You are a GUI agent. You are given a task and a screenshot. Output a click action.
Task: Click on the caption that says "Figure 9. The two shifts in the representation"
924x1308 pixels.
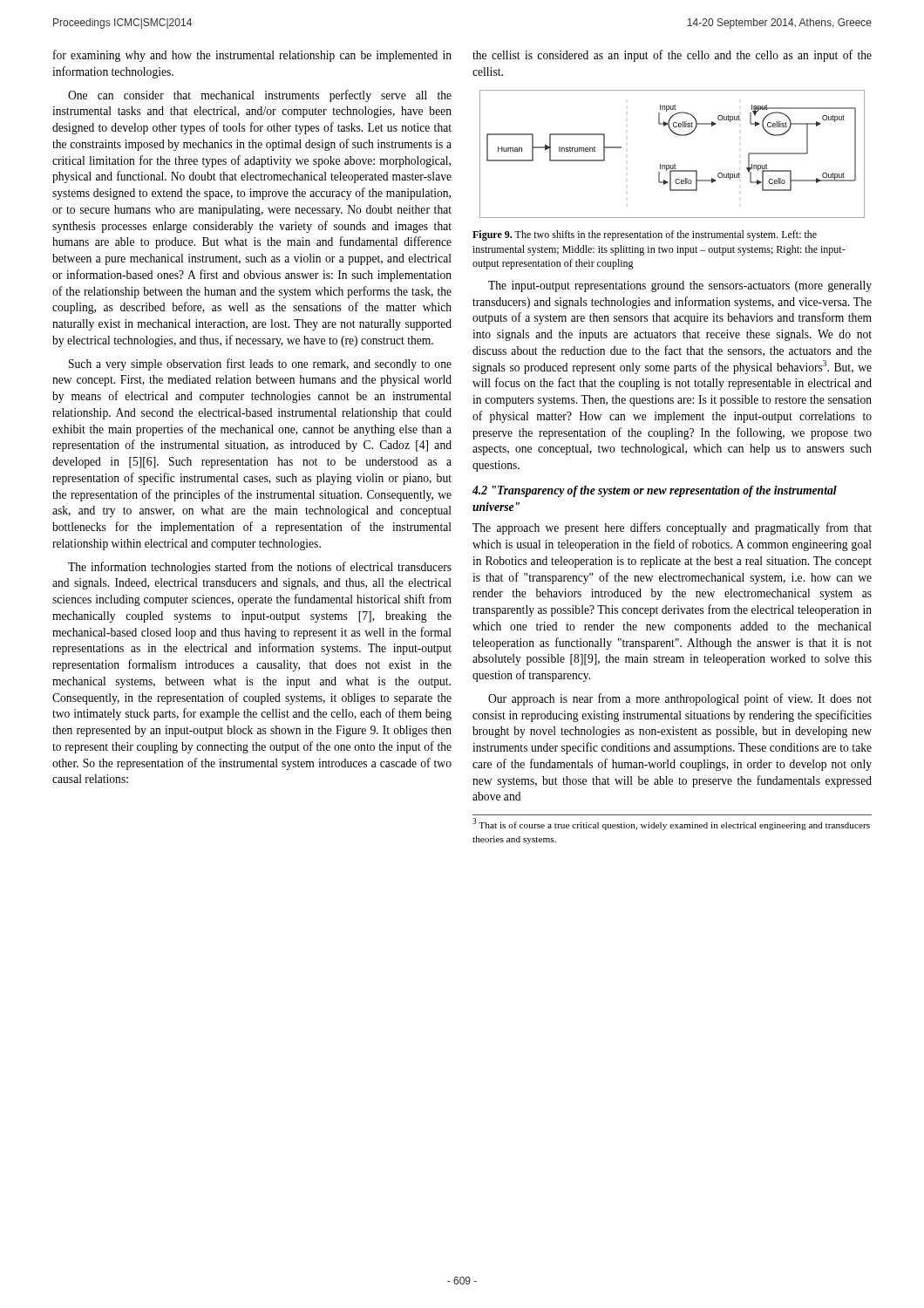pos(659,249)
